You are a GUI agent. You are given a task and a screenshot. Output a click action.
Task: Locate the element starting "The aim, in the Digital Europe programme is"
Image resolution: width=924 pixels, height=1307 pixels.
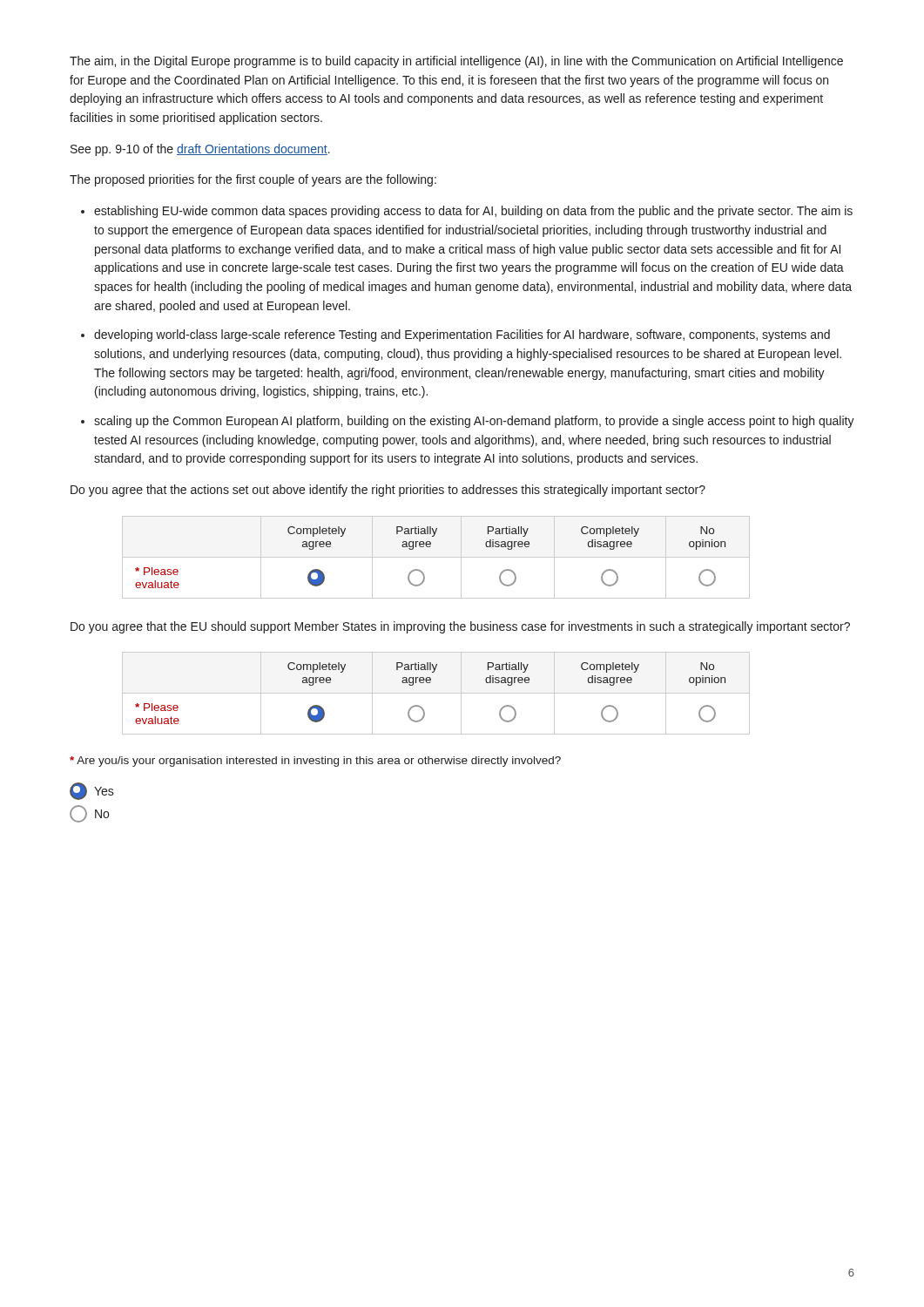(457, 89)
